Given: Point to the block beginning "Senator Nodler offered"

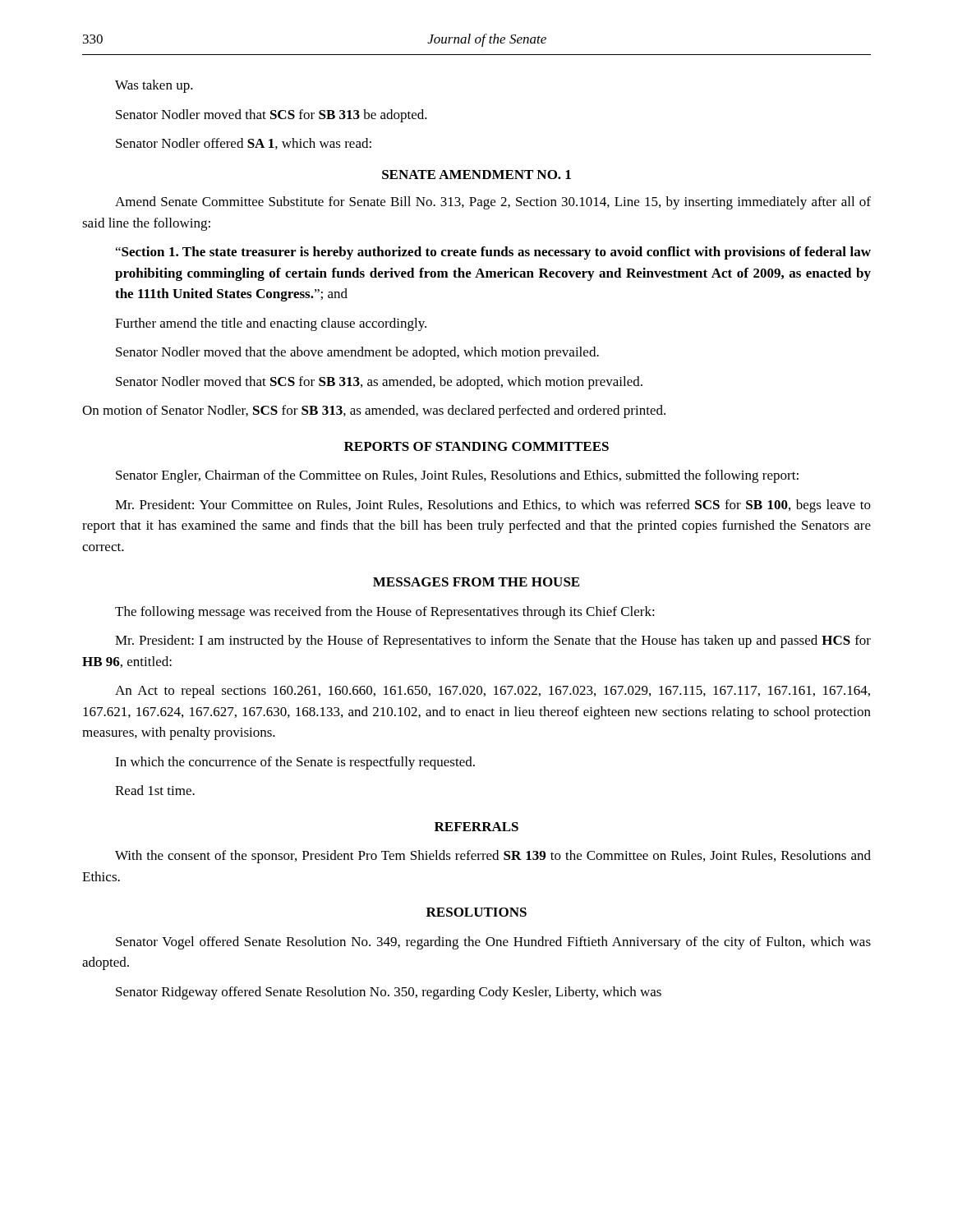Looking at the screenshot, I should coord(244,143).
